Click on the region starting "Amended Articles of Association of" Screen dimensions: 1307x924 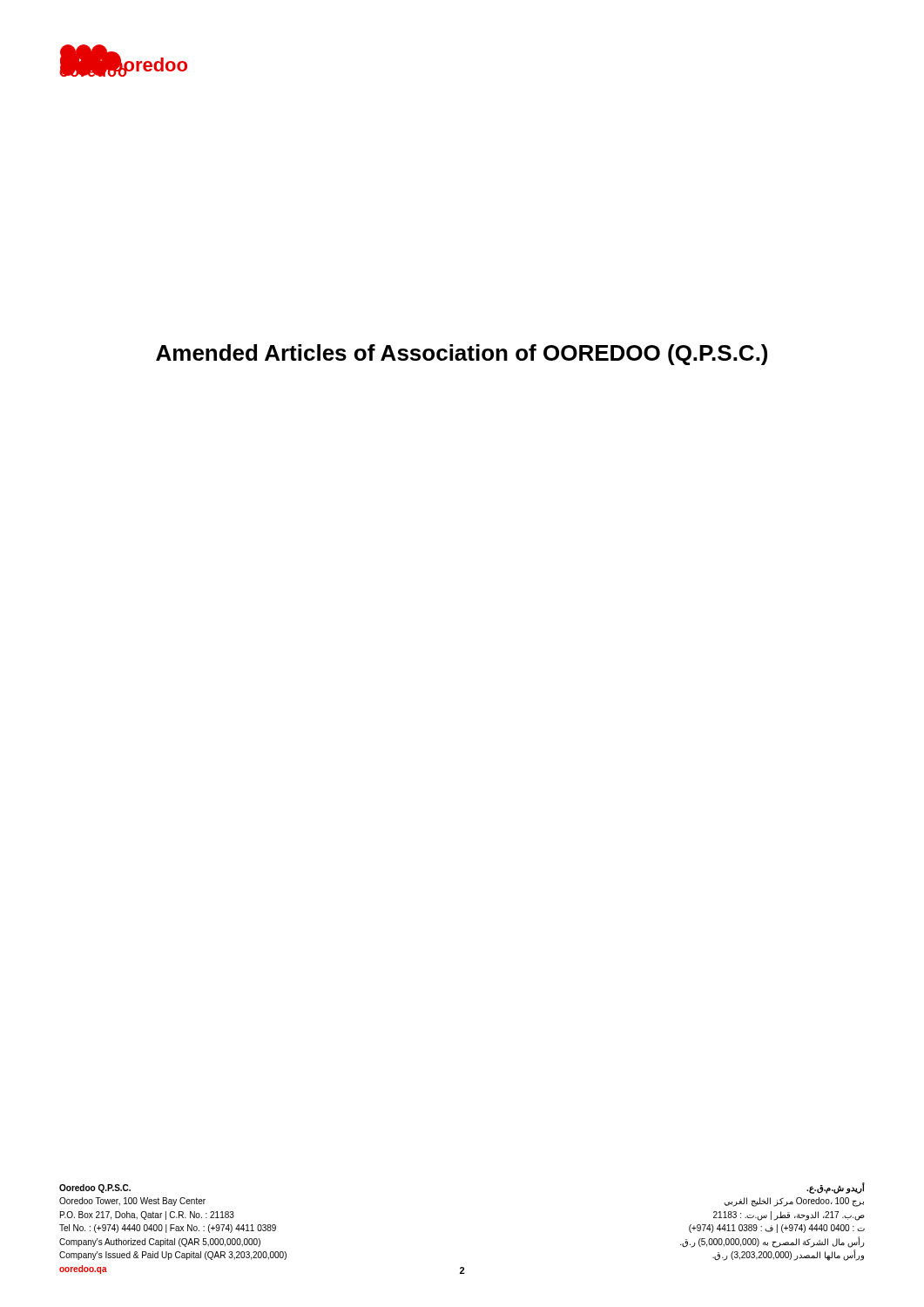(462, 353)
